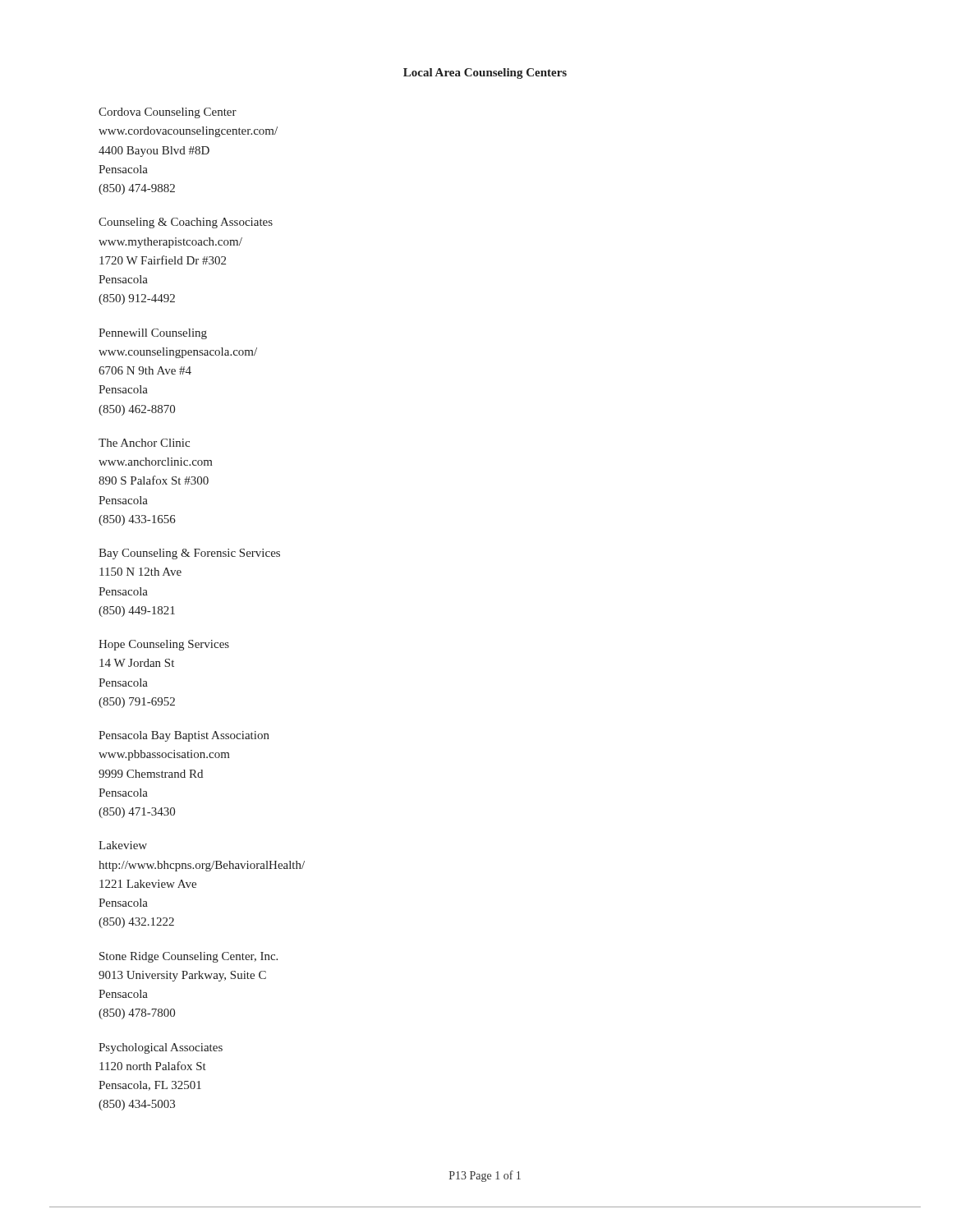
Task: Locate the list item that says "Psychological Associates 1120 north"
Action: [161, 1075]
